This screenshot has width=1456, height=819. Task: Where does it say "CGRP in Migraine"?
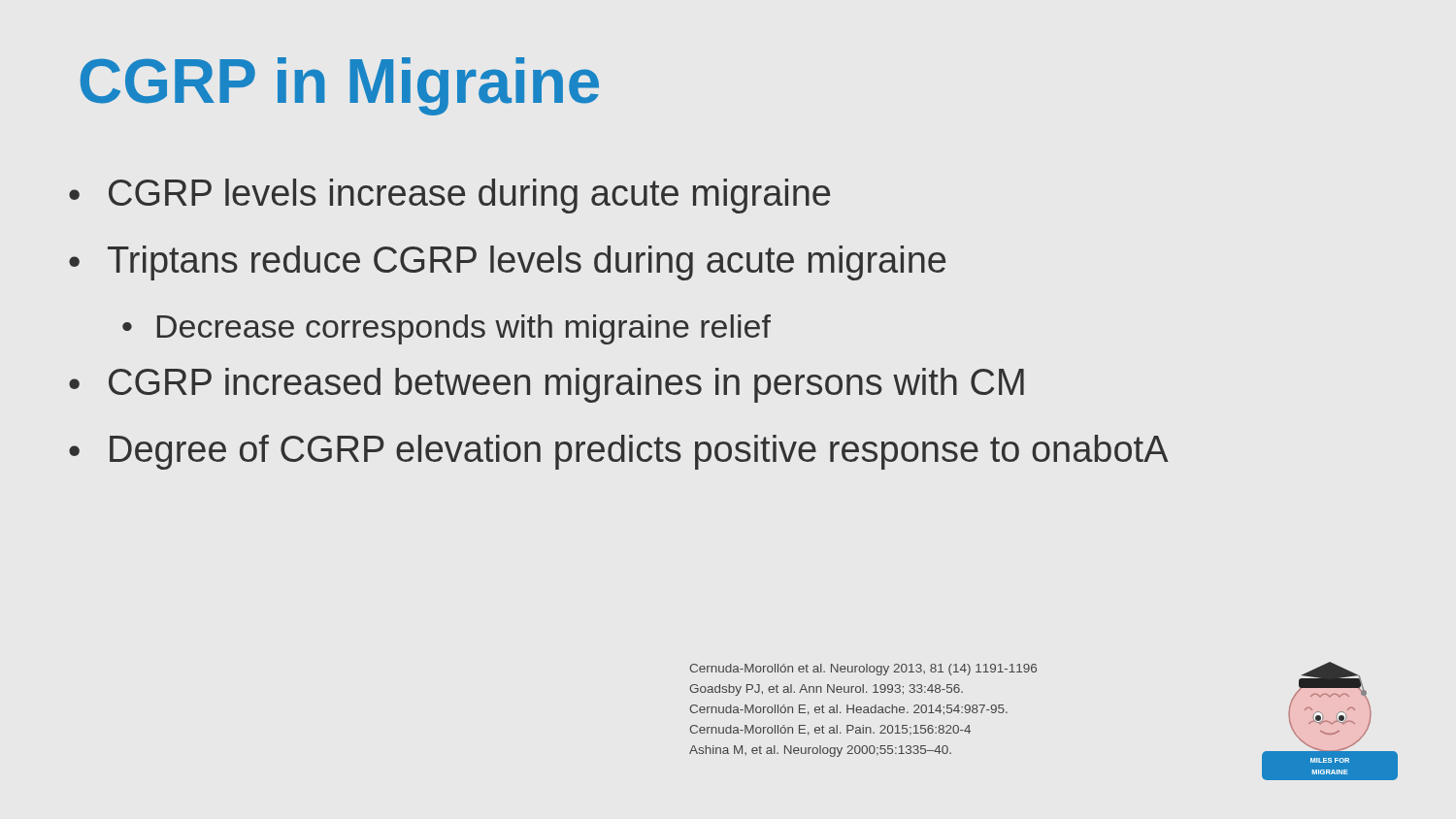pyautogui.click(x=339, y=82)
